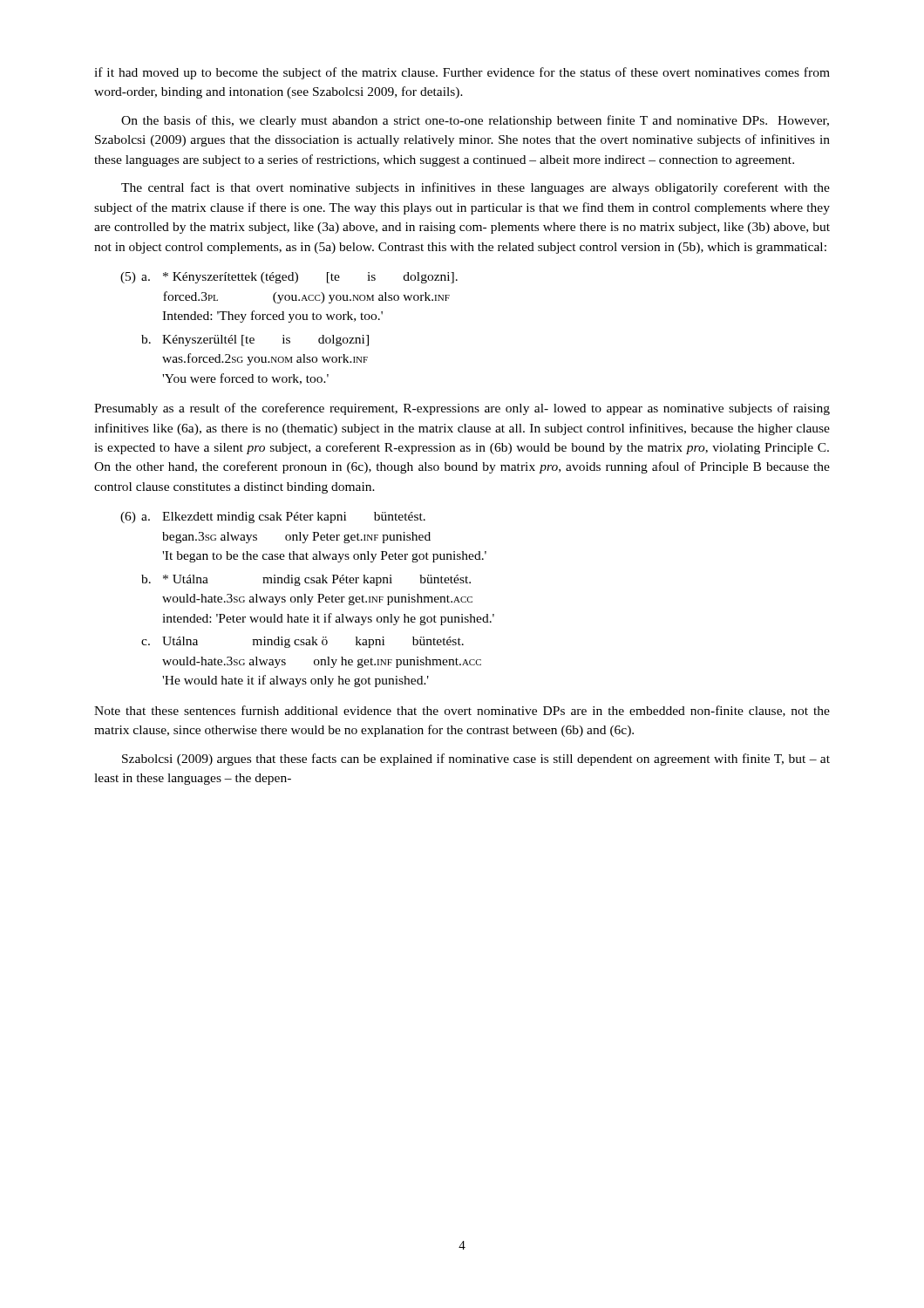Click on the text block with the text "Note that these"
The height and width of the screenshot is (1308, 924).
[462, 720]
